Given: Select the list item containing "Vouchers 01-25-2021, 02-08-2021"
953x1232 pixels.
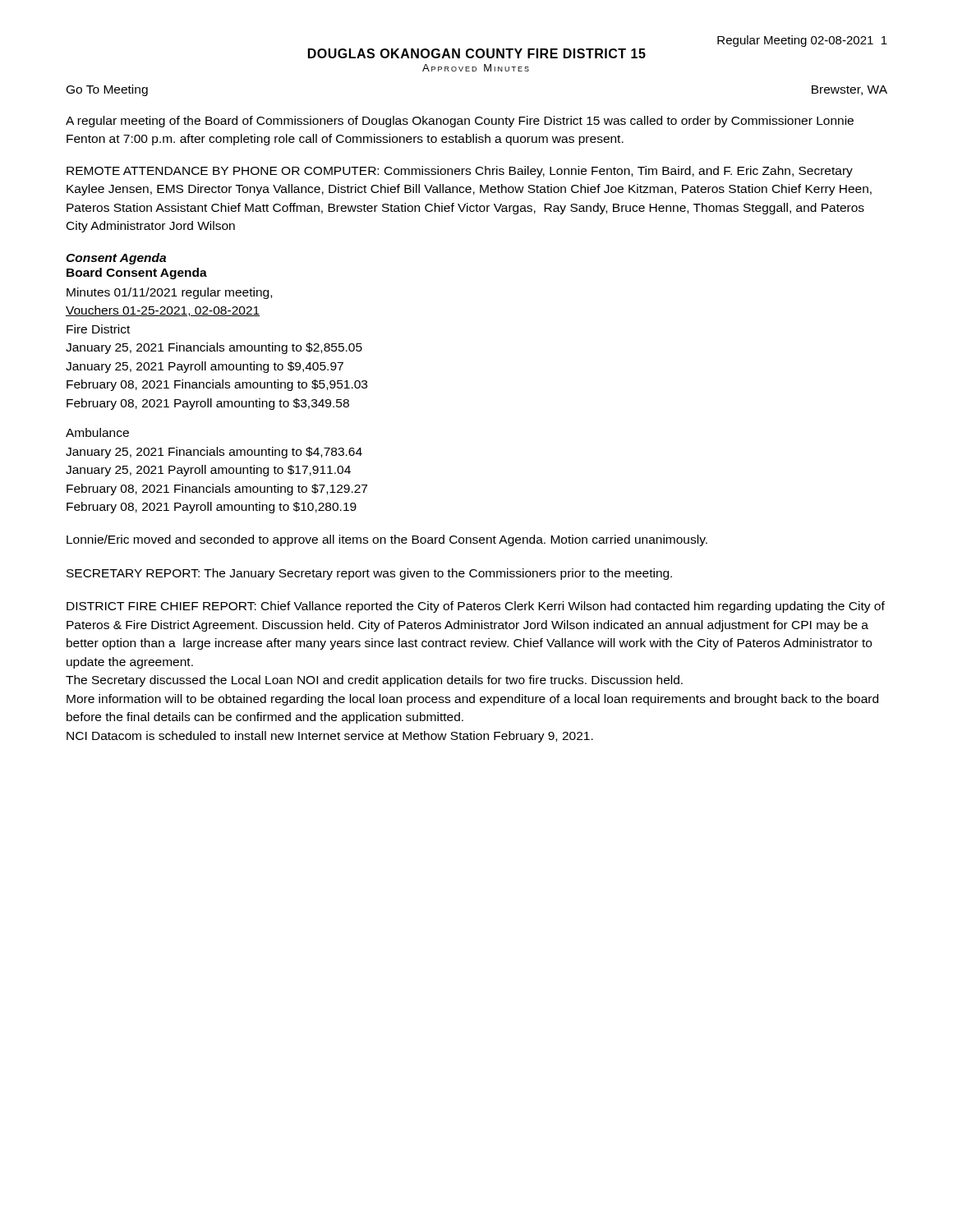Looking at the screenshot, I should coord(163,310).
